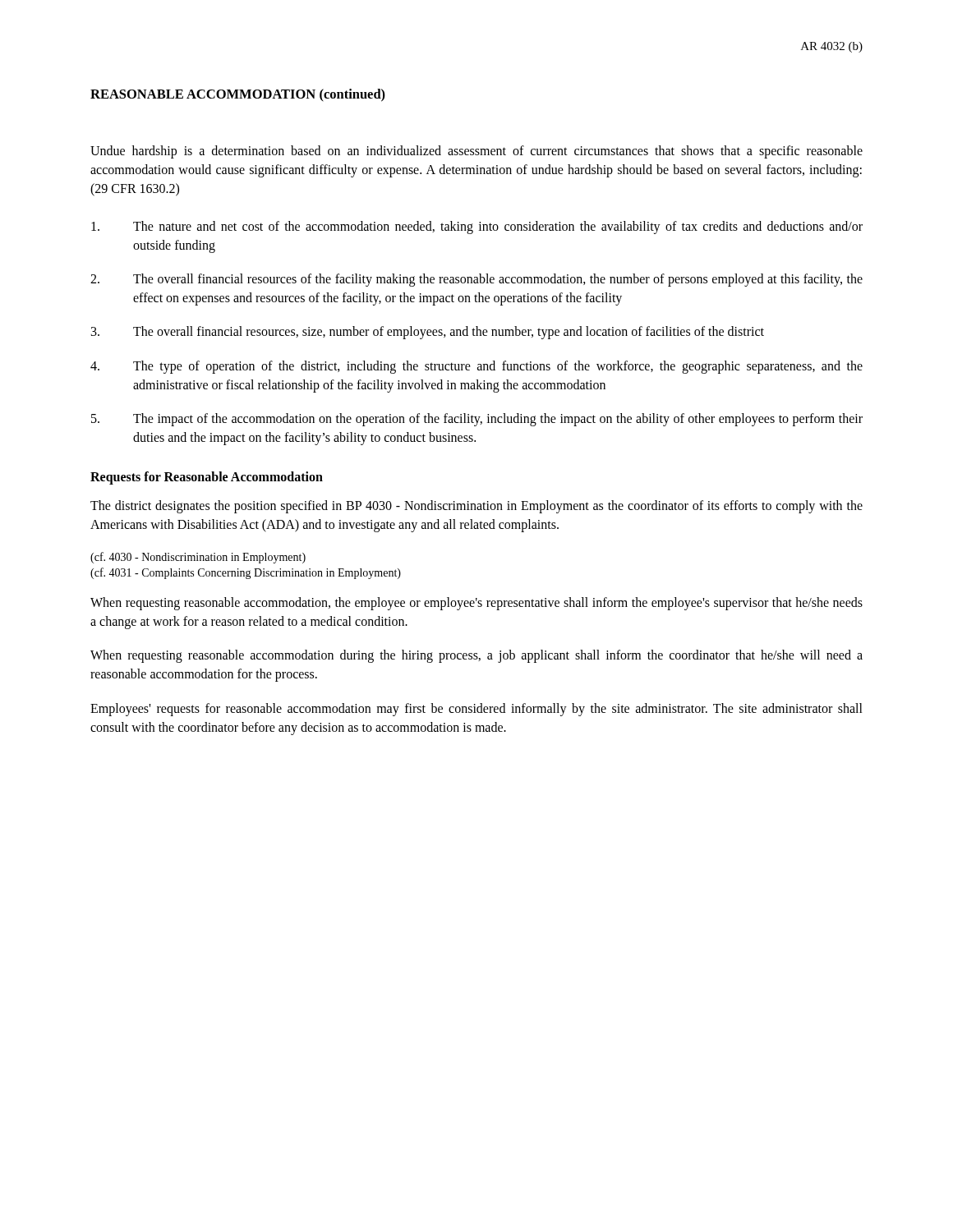Select the list item that reads "3. The overall financial resources, size, number of"
The height and width of the screenshot is (1232, 953).
coord(476,332)
